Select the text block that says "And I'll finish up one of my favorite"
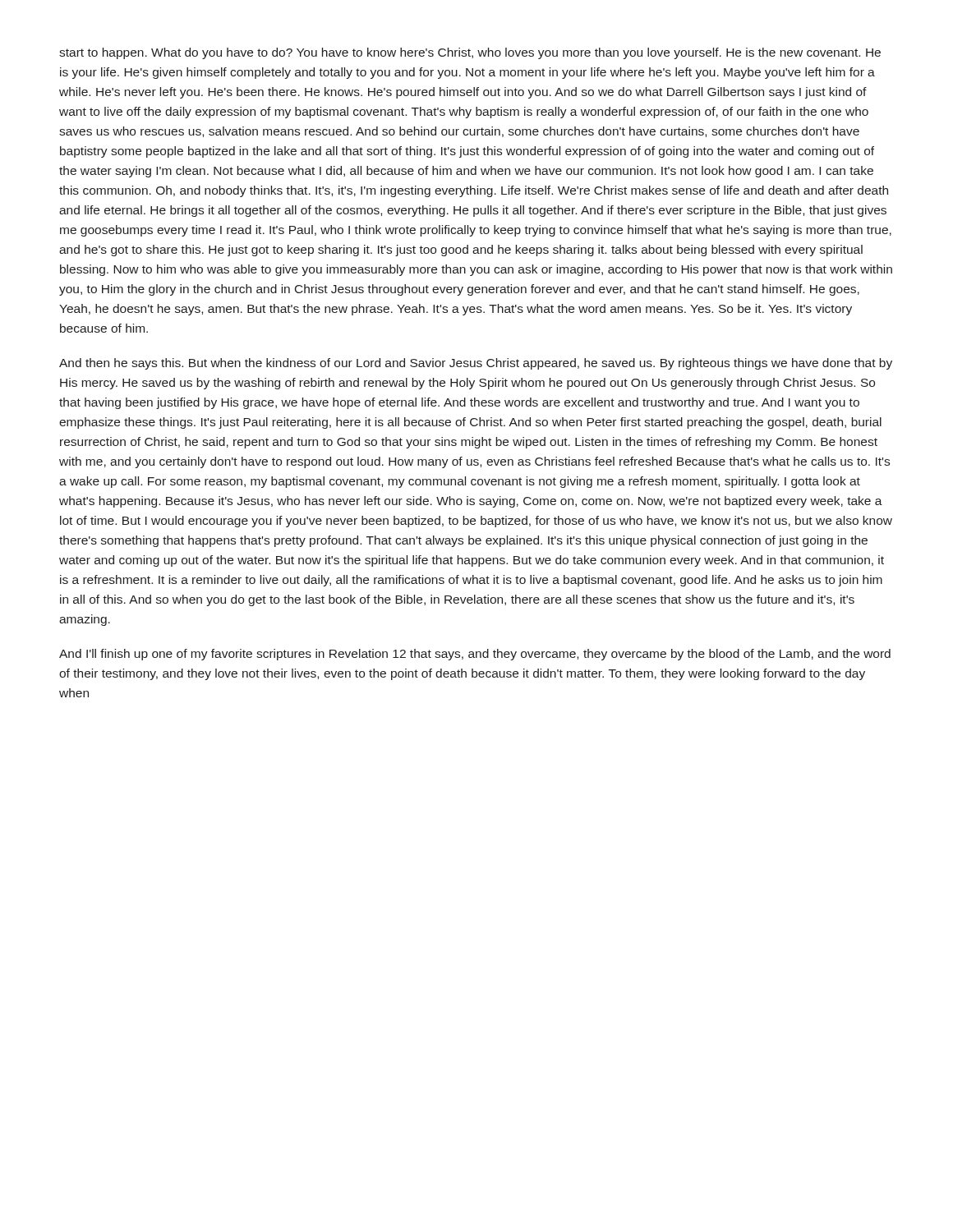 click(475, 673)
